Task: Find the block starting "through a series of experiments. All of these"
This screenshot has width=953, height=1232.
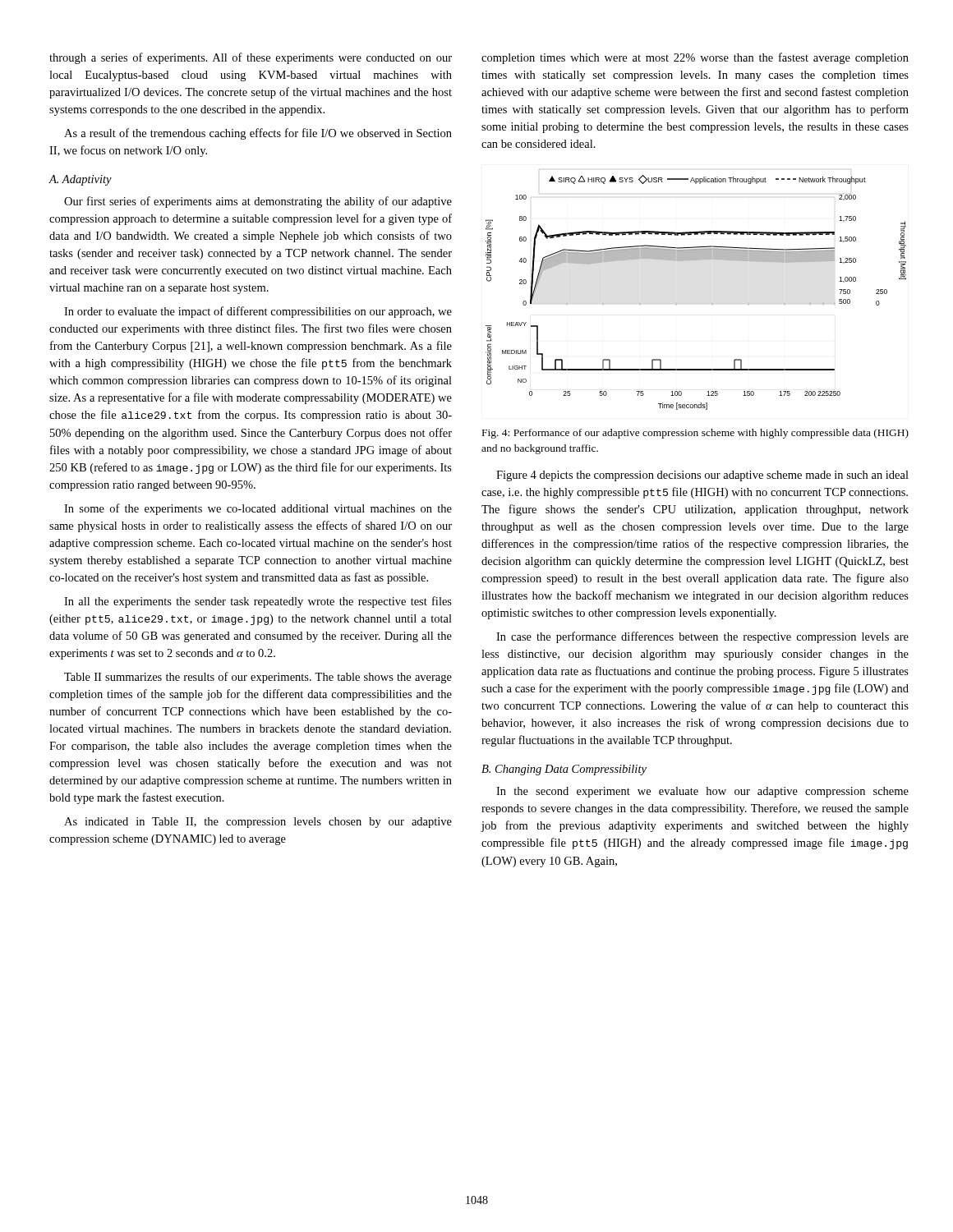Action: pyautogui.click(x=251, y=104)
